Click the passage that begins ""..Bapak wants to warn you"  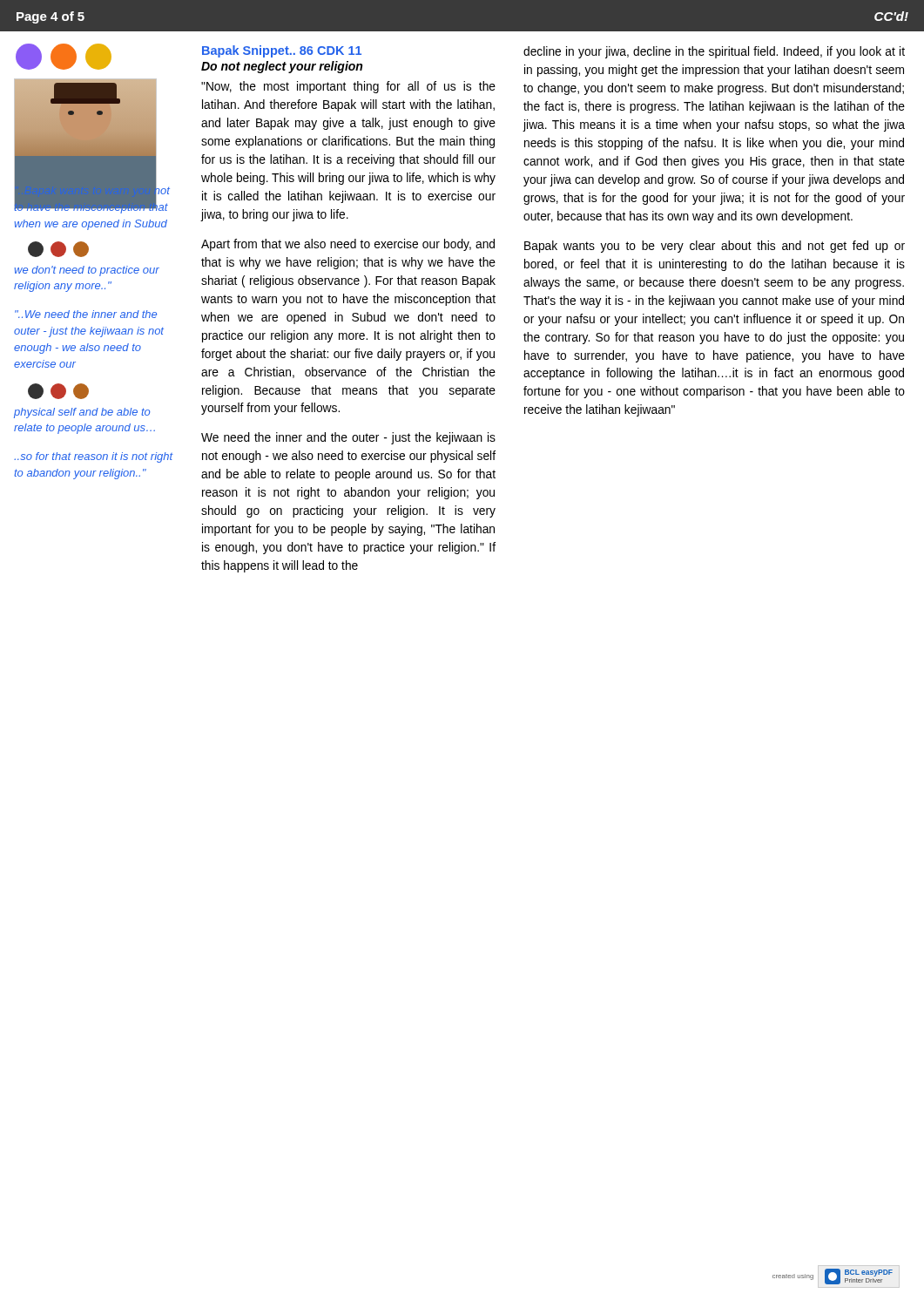(x=92, y=207)
